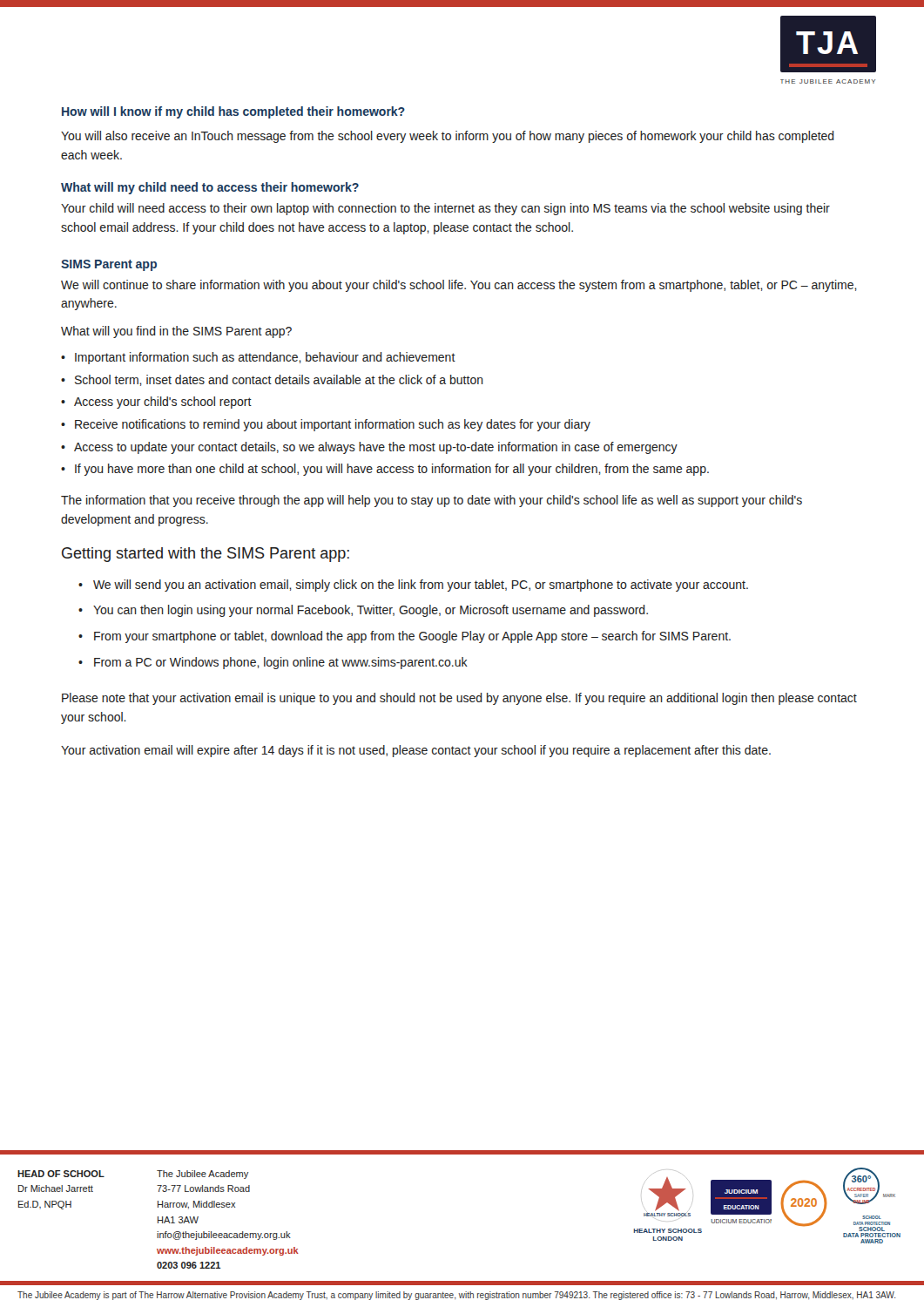924x1307 pixels.
Task: Locate the block of text that opens with "• If you have"
Action: (385, 470)
